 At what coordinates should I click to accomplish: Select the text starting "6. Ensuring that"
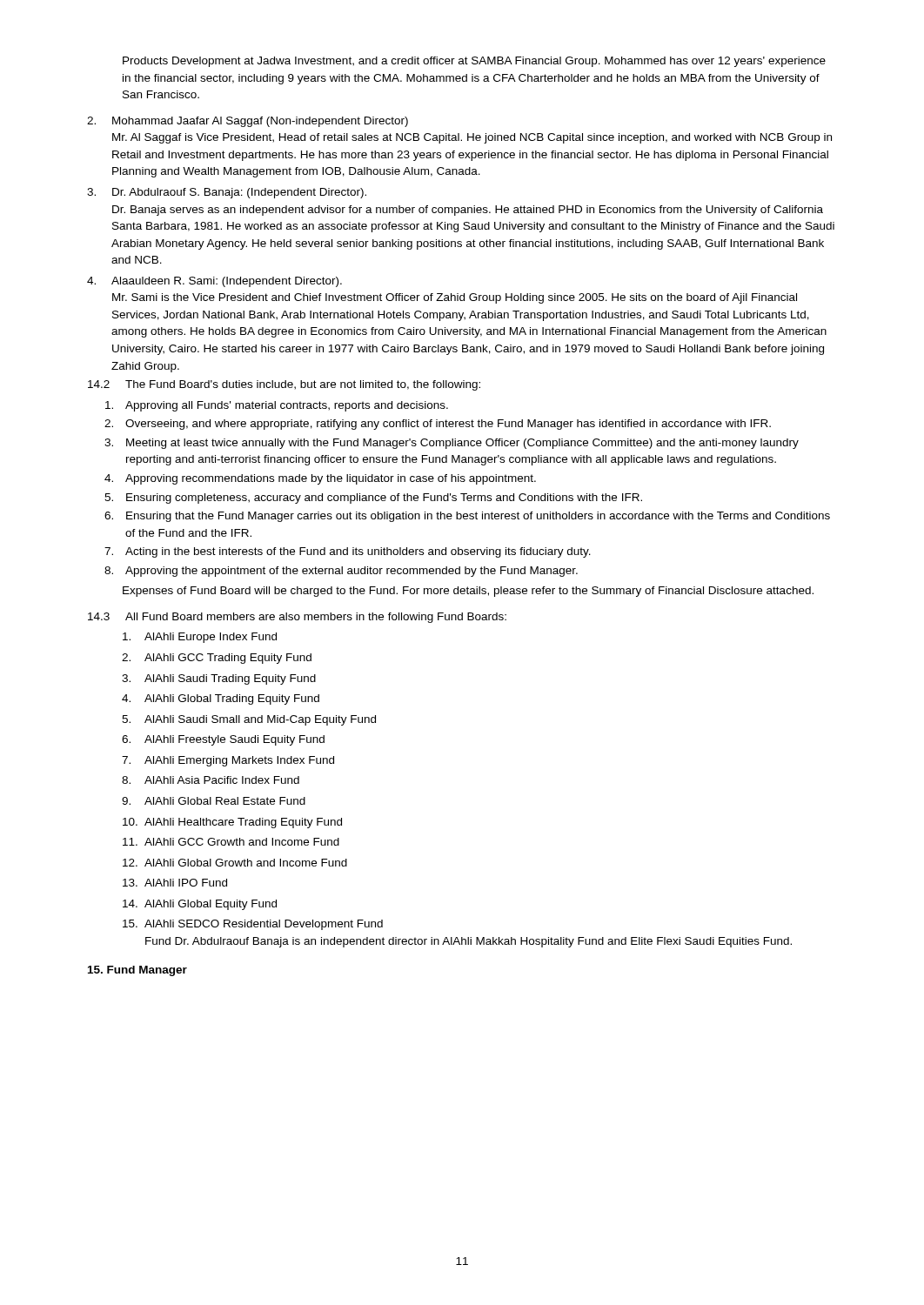coord(471,524)
